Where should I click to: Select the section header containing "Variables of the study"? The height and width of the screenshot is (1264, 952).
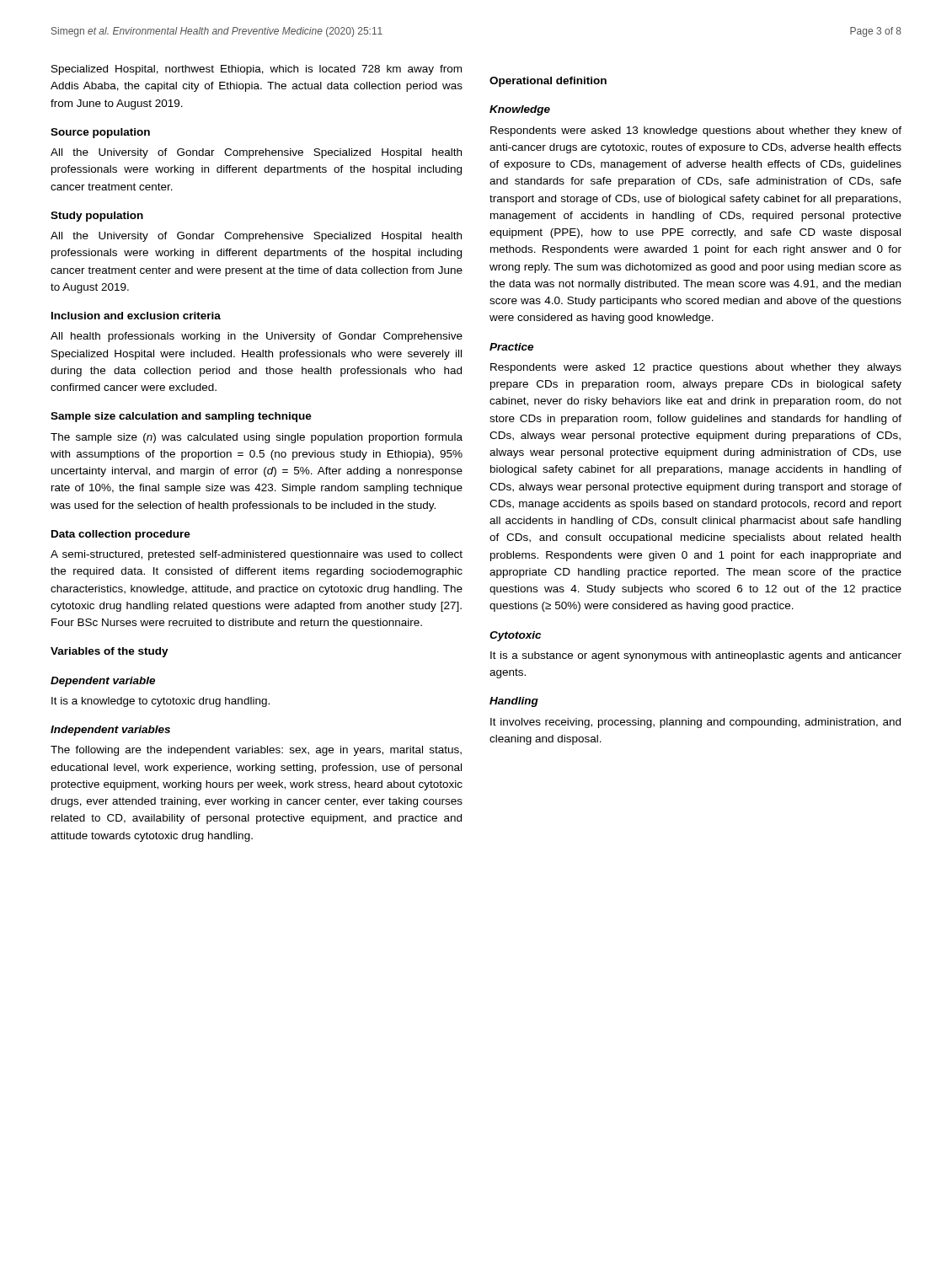[x=109, y=651]
